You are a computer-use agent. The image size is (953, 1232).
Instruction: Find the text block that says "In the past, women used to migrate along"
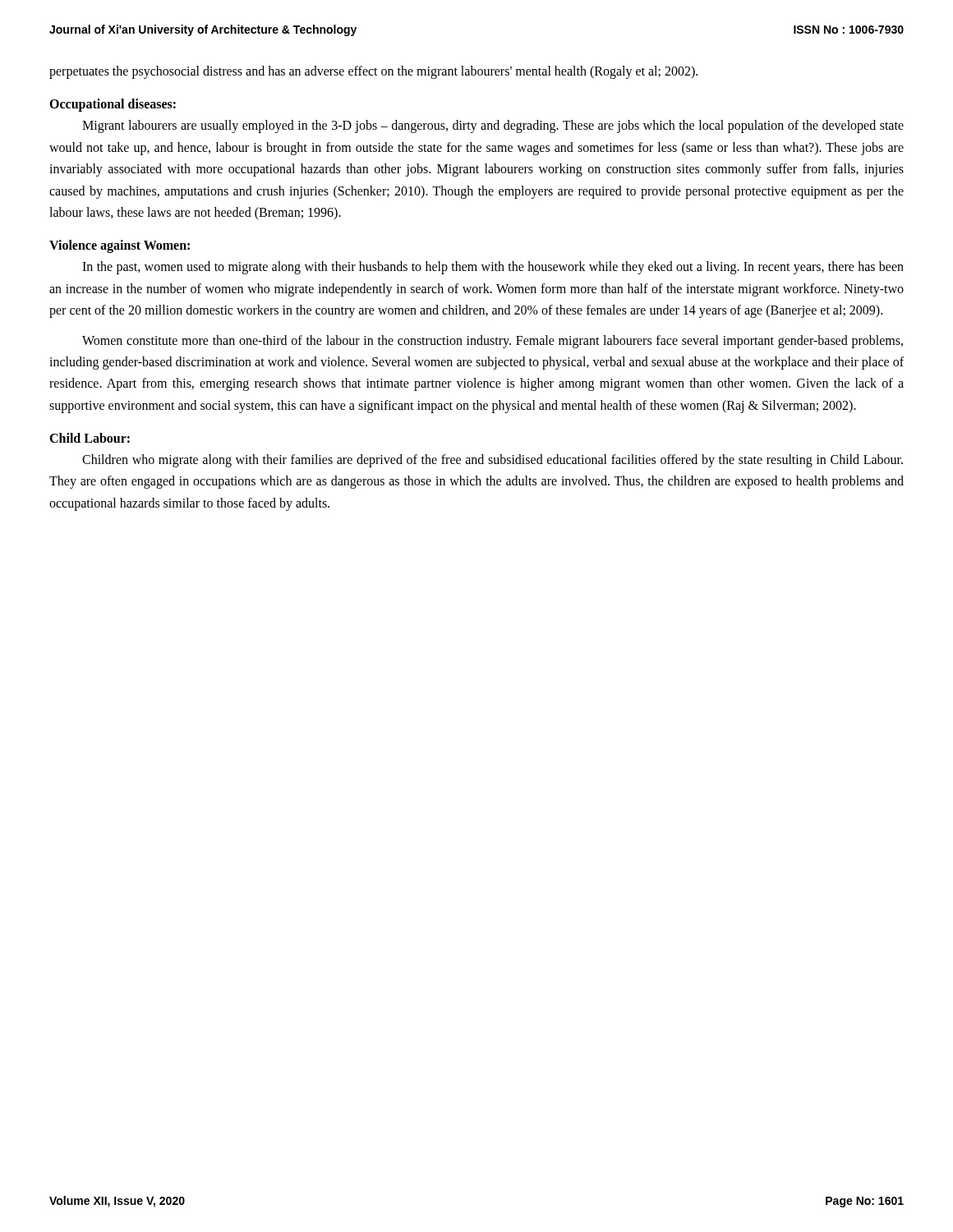tap(476, 289)
